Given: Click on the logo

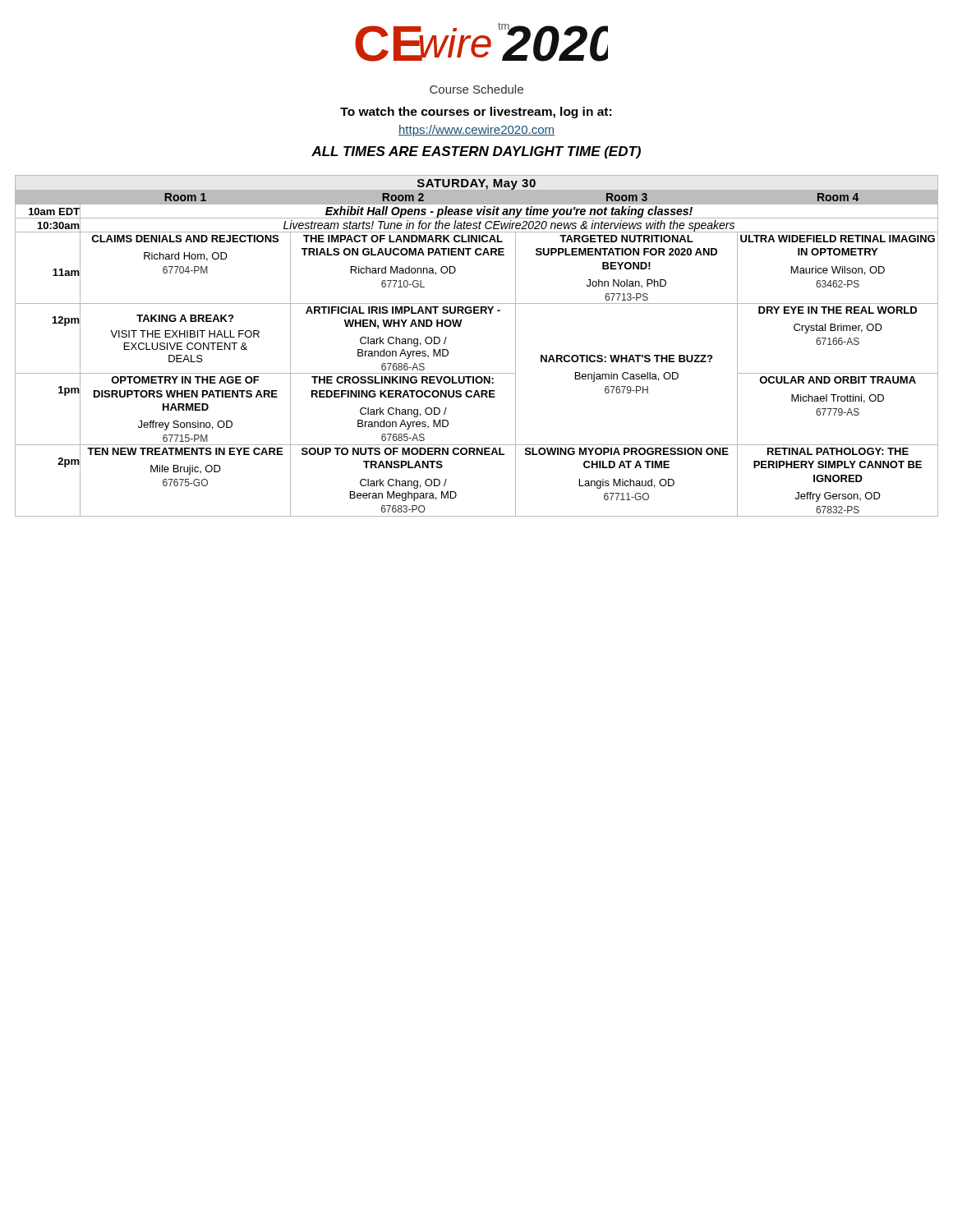Looking at the screenshot, I should tap(476, 41).
